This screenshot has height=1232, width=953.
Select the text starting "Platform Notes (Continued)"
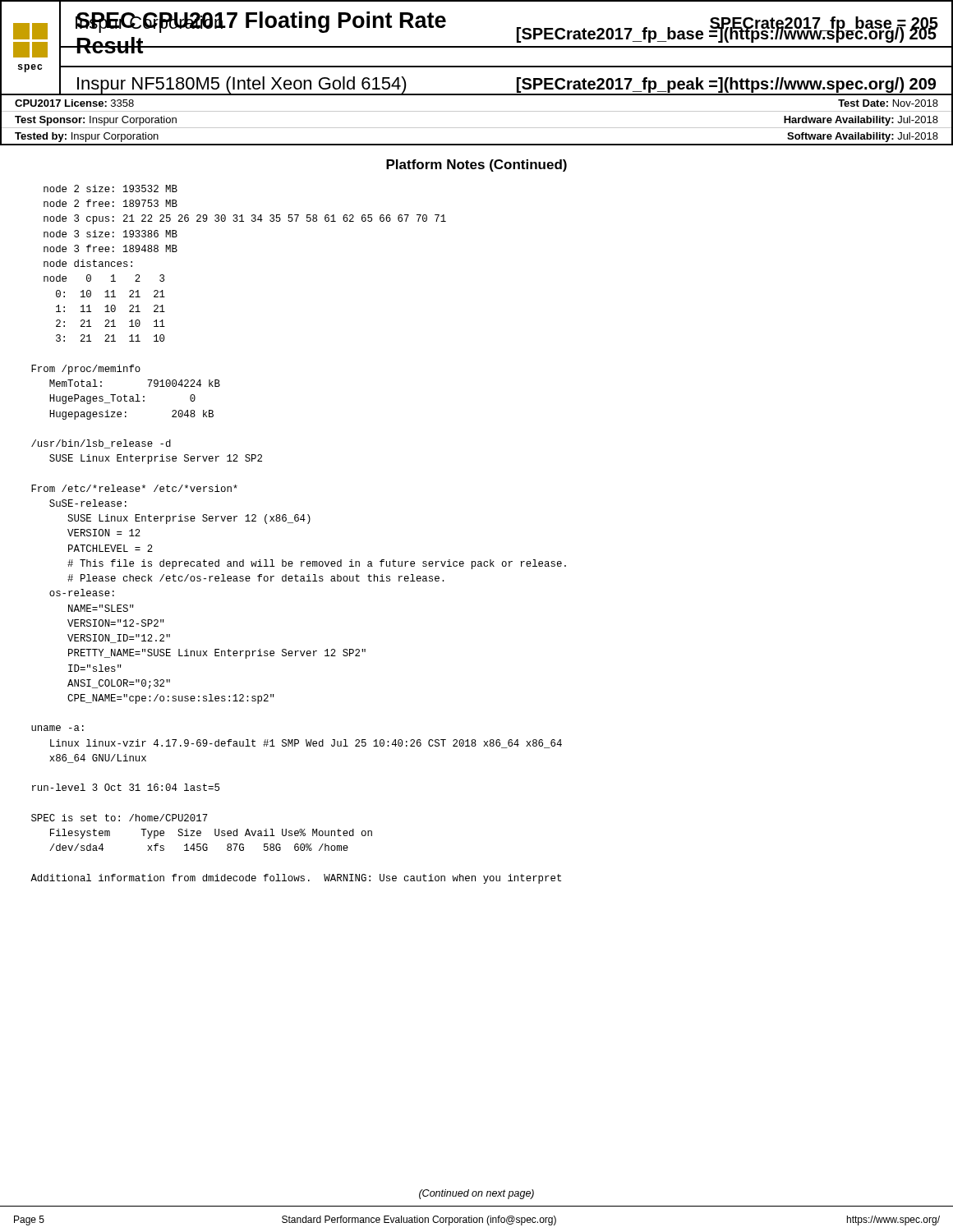click(x=476, y=165)
